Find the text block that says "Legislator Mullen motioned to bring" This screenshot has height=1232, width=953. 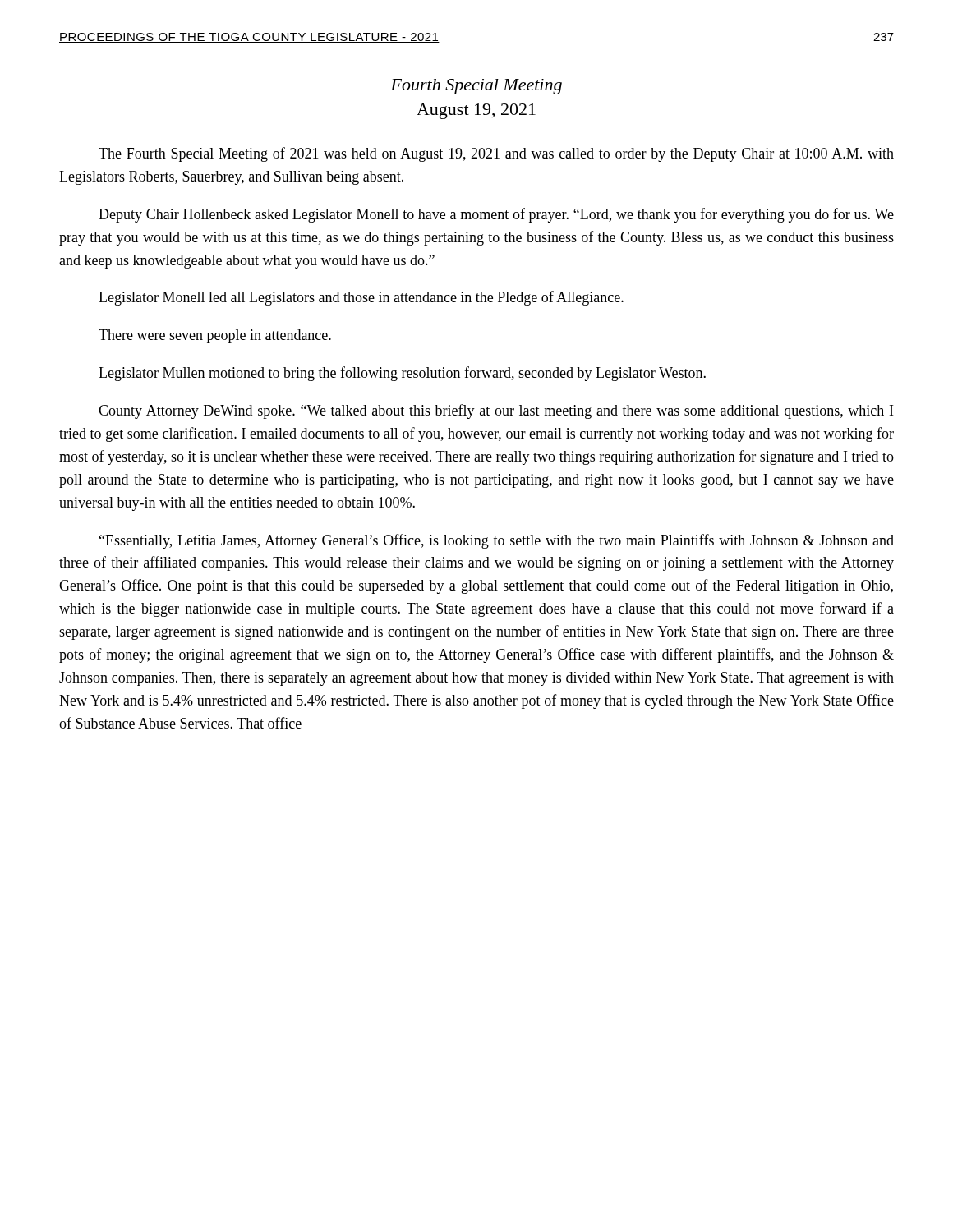(403, 373)
